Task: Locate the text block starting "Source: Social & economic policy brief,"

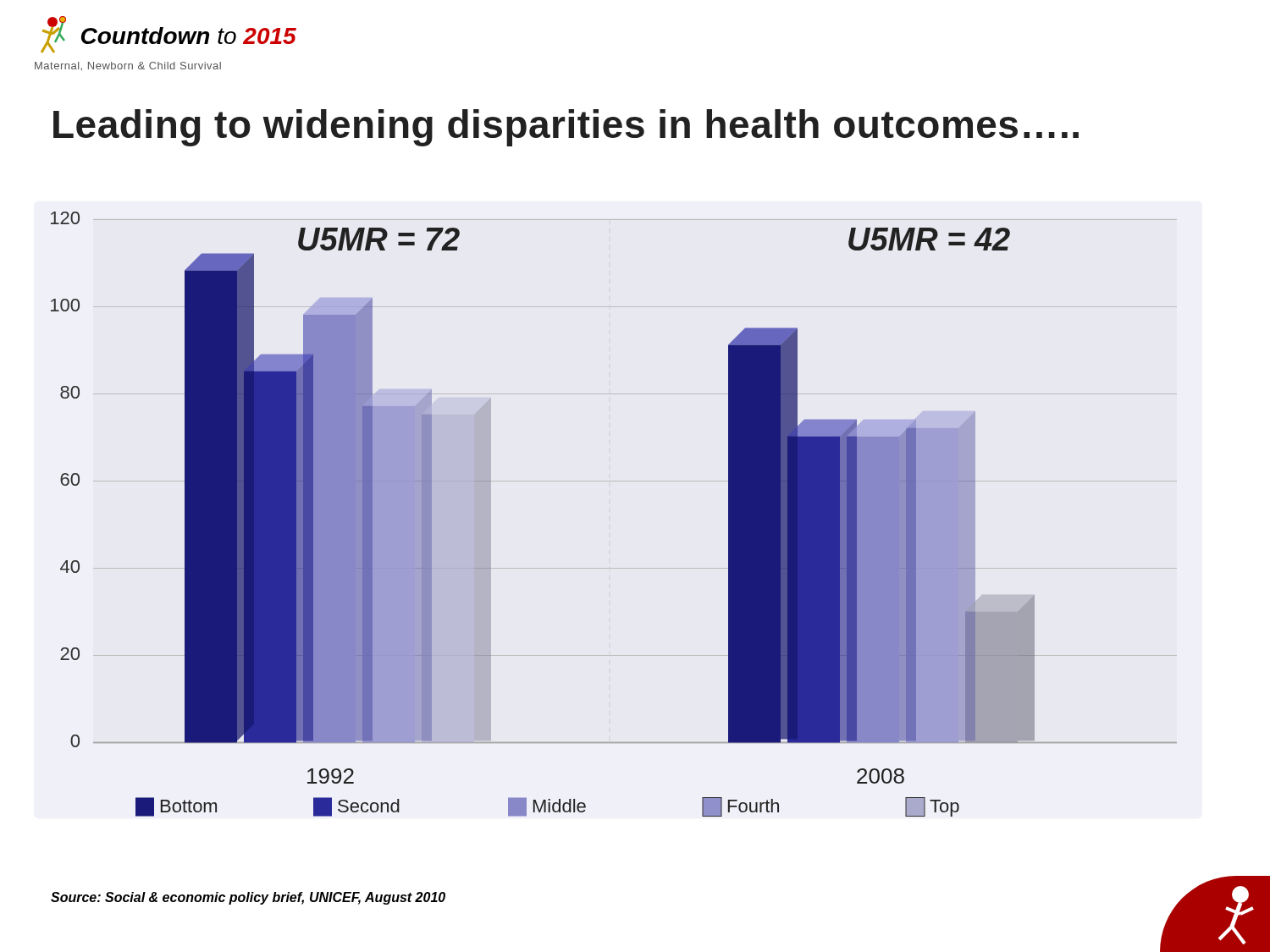Action: point(248,897)
